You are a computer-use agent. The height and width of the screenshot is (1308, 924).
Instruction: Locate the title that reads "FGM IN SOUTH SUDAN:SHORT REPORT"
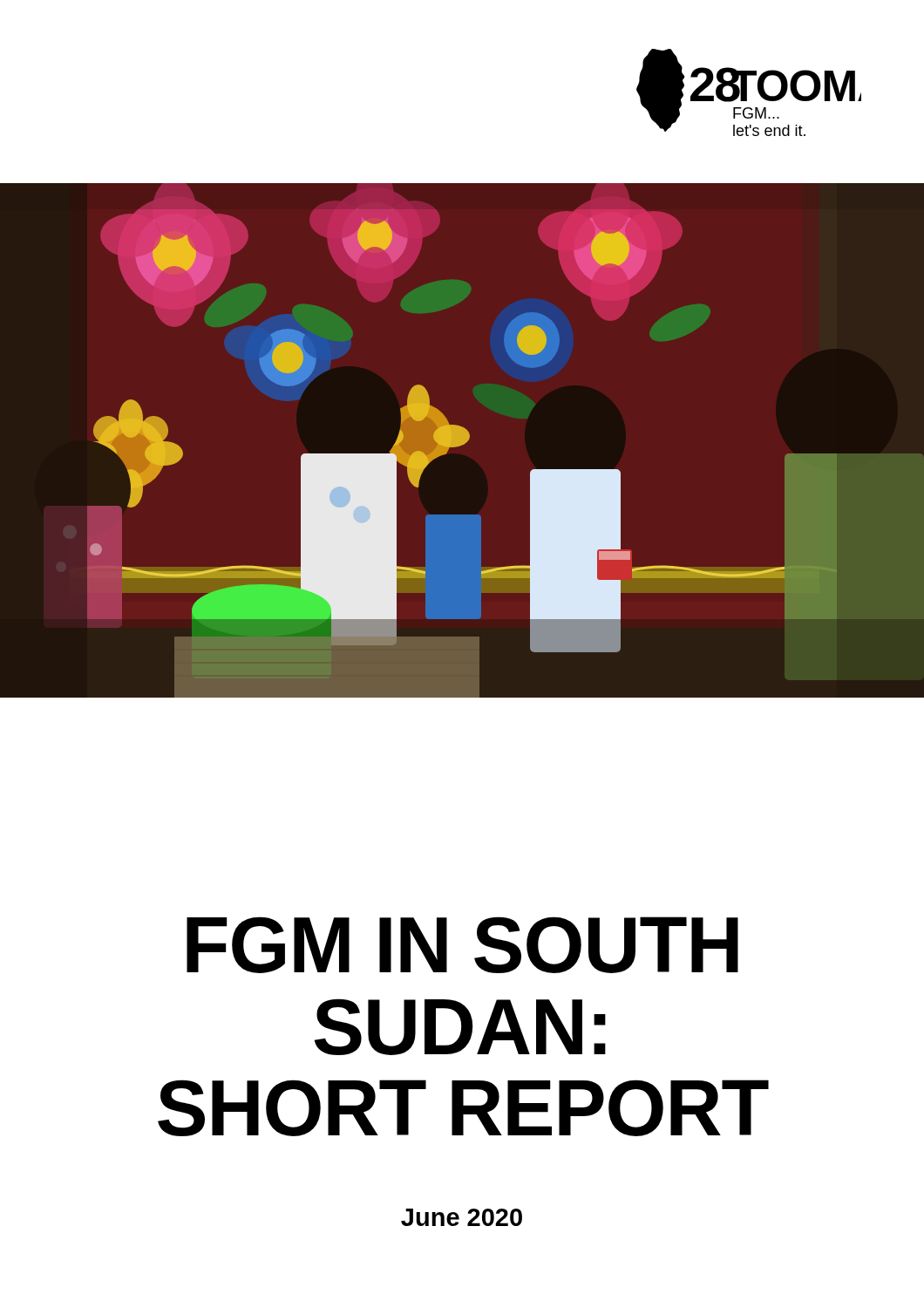pyautogui.click(x=462, y=1028)
